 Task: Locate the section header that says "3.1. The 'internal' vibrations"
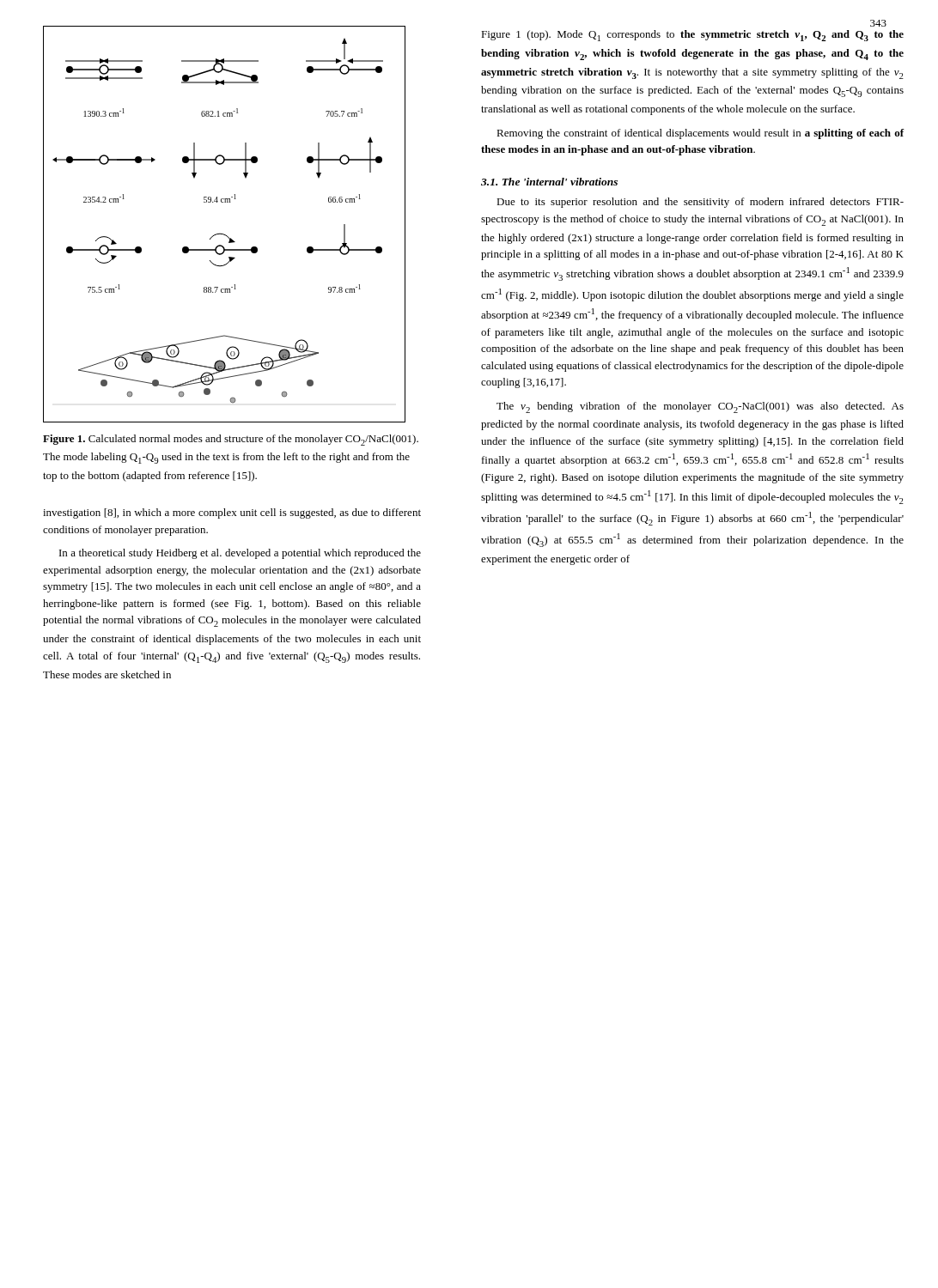coord(549,181)
